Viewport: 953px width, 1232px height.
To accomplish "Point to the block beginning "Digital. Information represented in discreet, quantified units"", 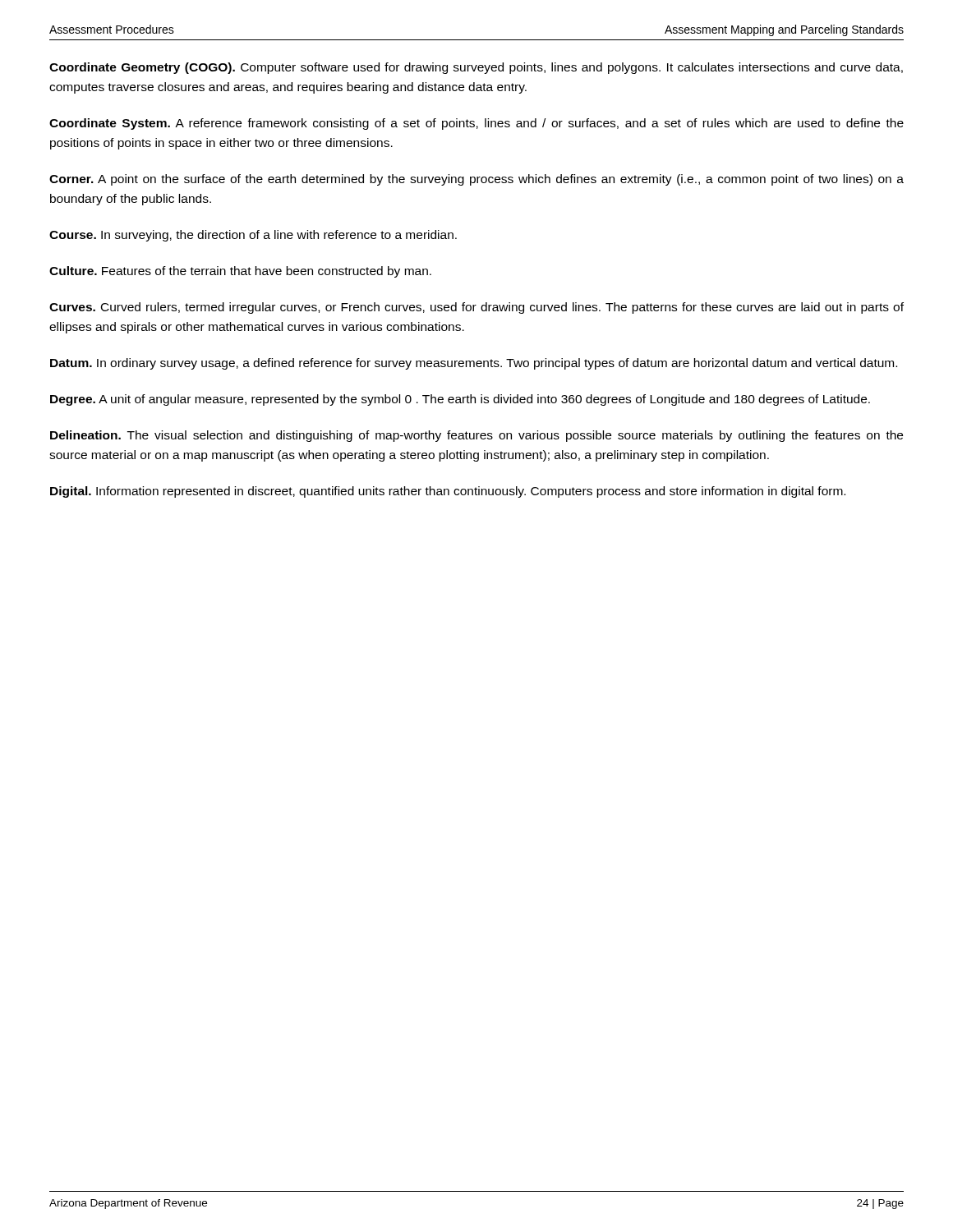I will click(448, 491).
